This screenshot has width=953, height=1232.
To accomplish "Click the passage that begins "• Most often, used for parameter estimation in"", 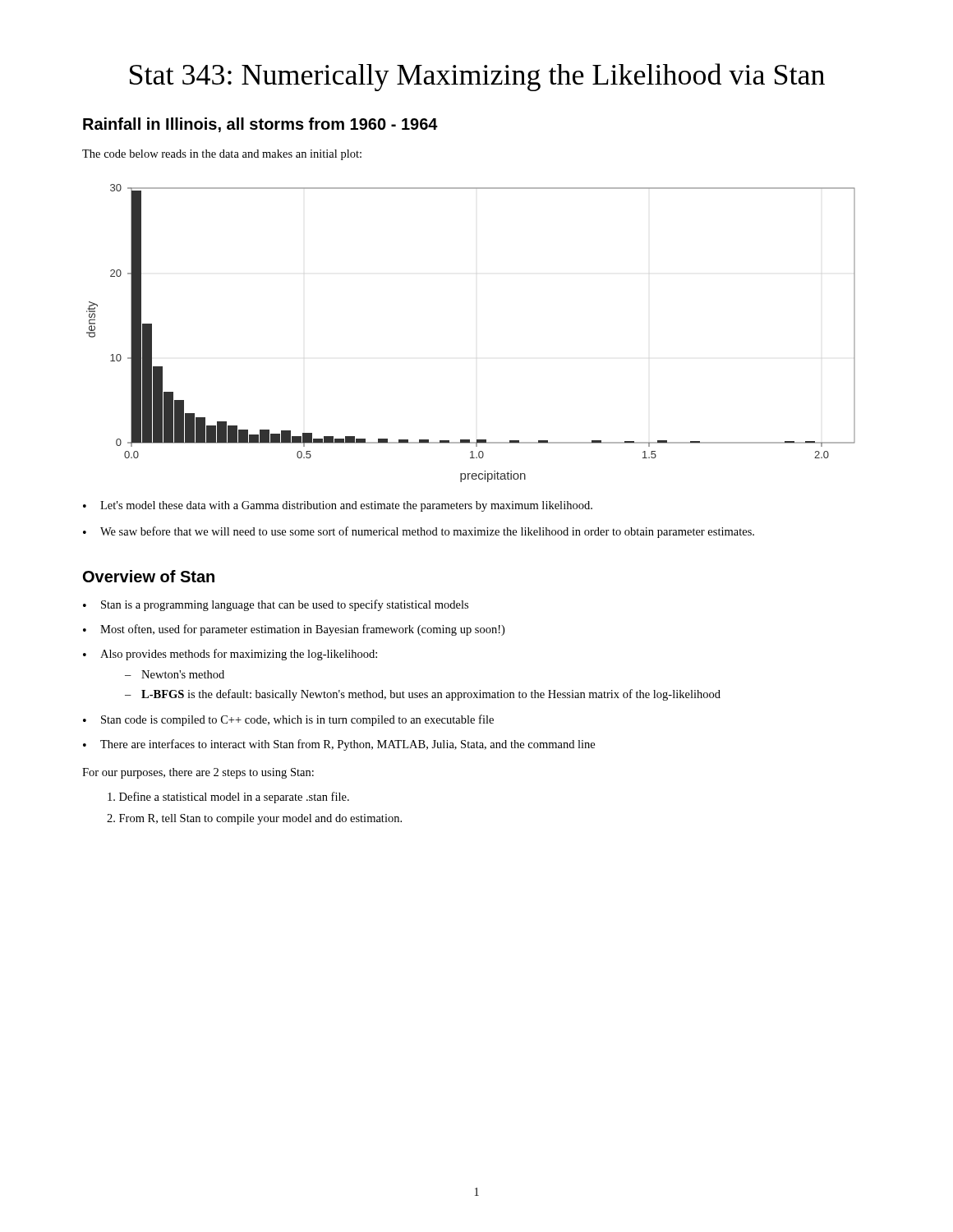I will pos(476,631).
